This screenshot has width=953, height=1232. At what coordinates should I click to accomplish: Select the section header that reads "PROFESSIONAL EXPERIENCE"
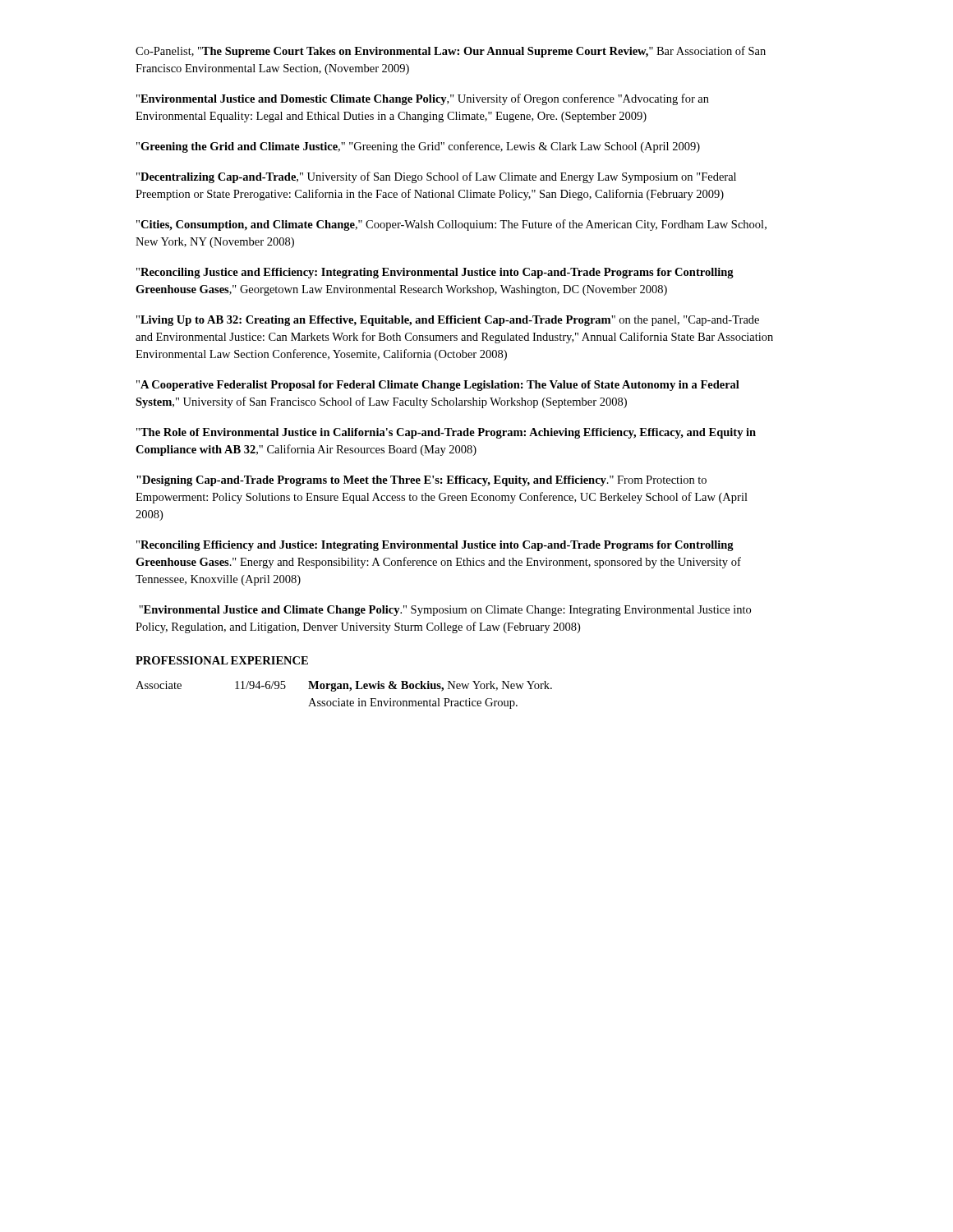222,661
